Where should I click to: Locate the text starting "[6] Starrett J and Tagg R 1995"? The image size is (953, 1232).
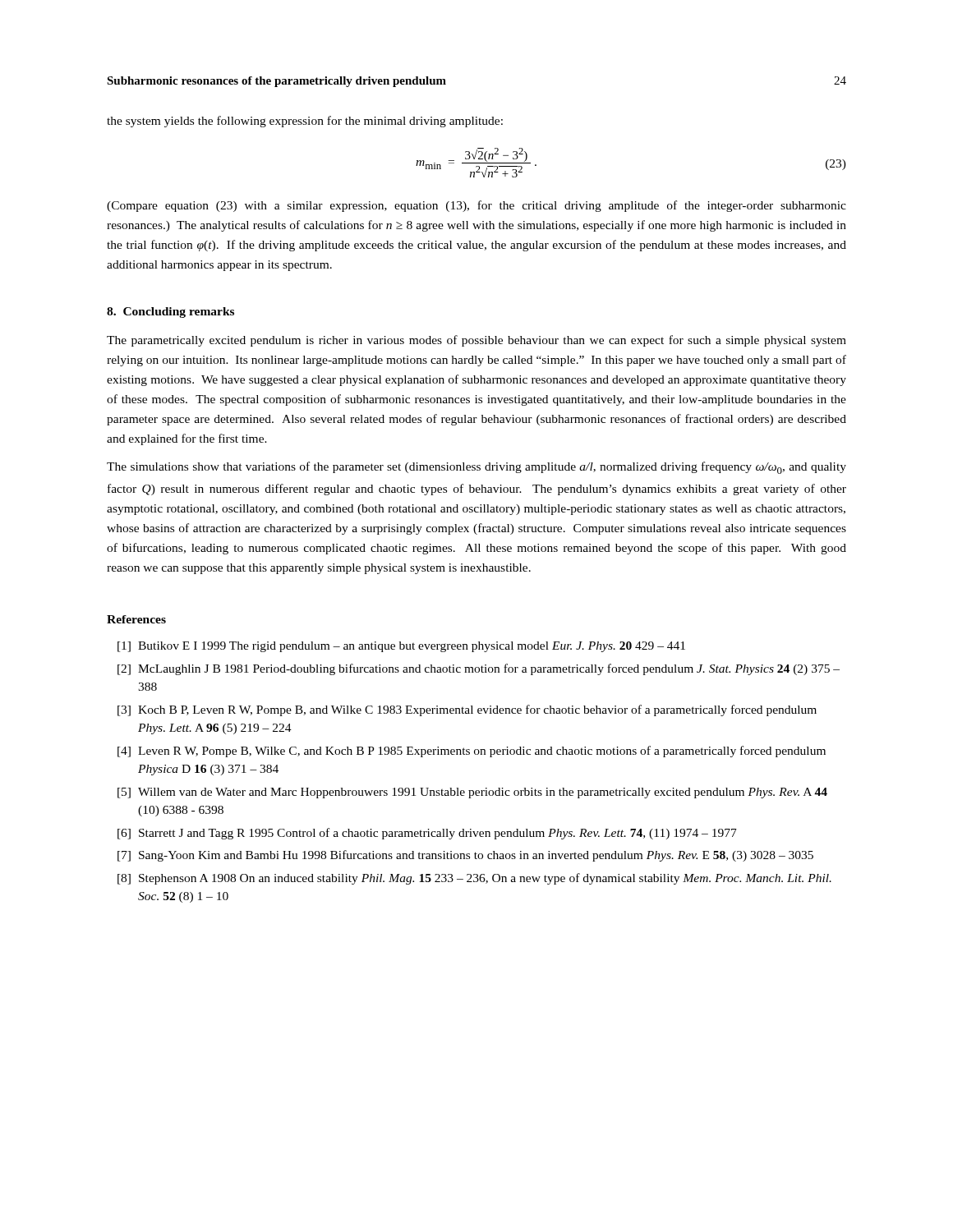coord(476,833)
